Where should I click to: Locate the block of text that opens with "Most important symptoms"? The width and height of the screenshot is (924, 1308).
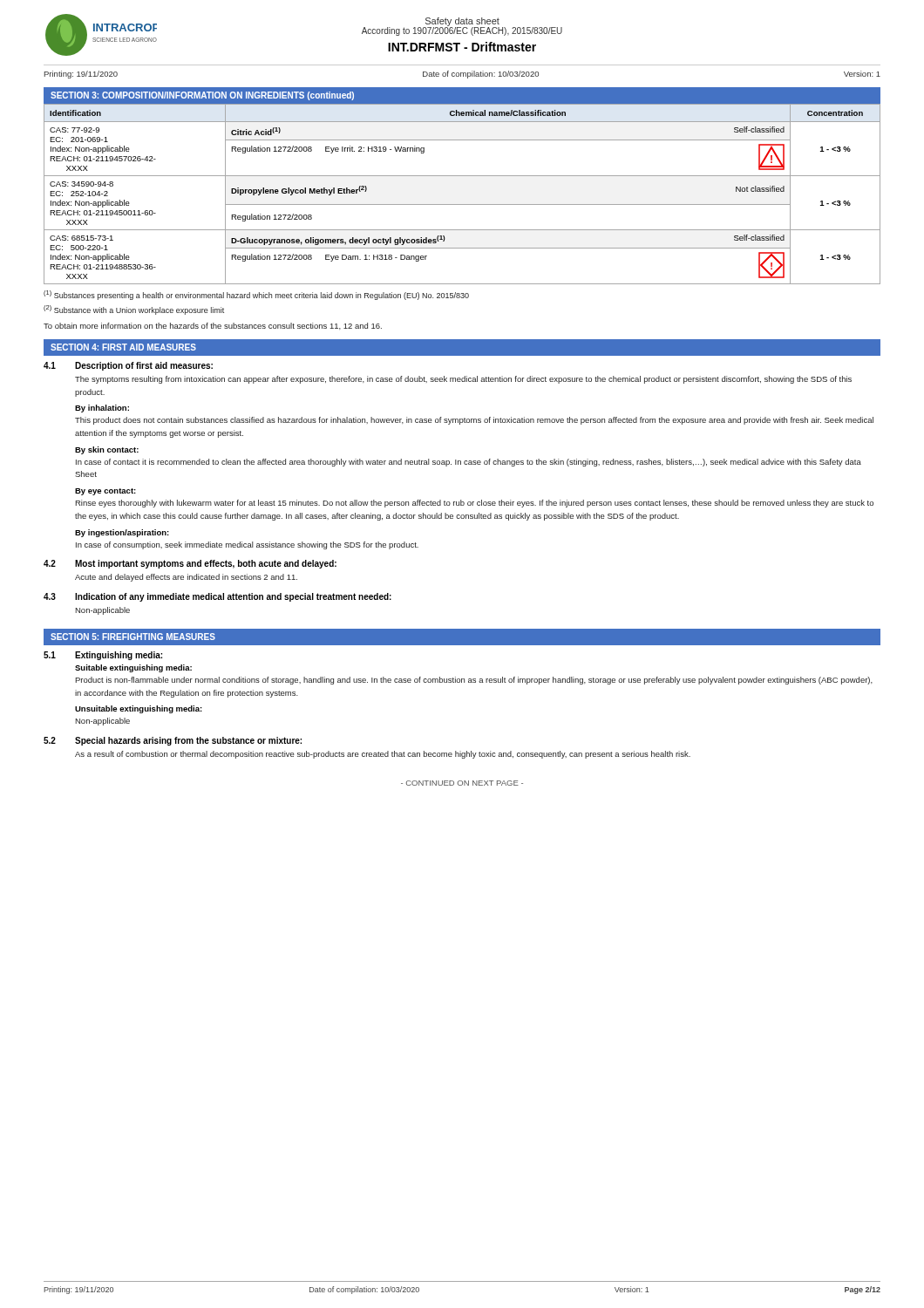(x=206, y=564)
